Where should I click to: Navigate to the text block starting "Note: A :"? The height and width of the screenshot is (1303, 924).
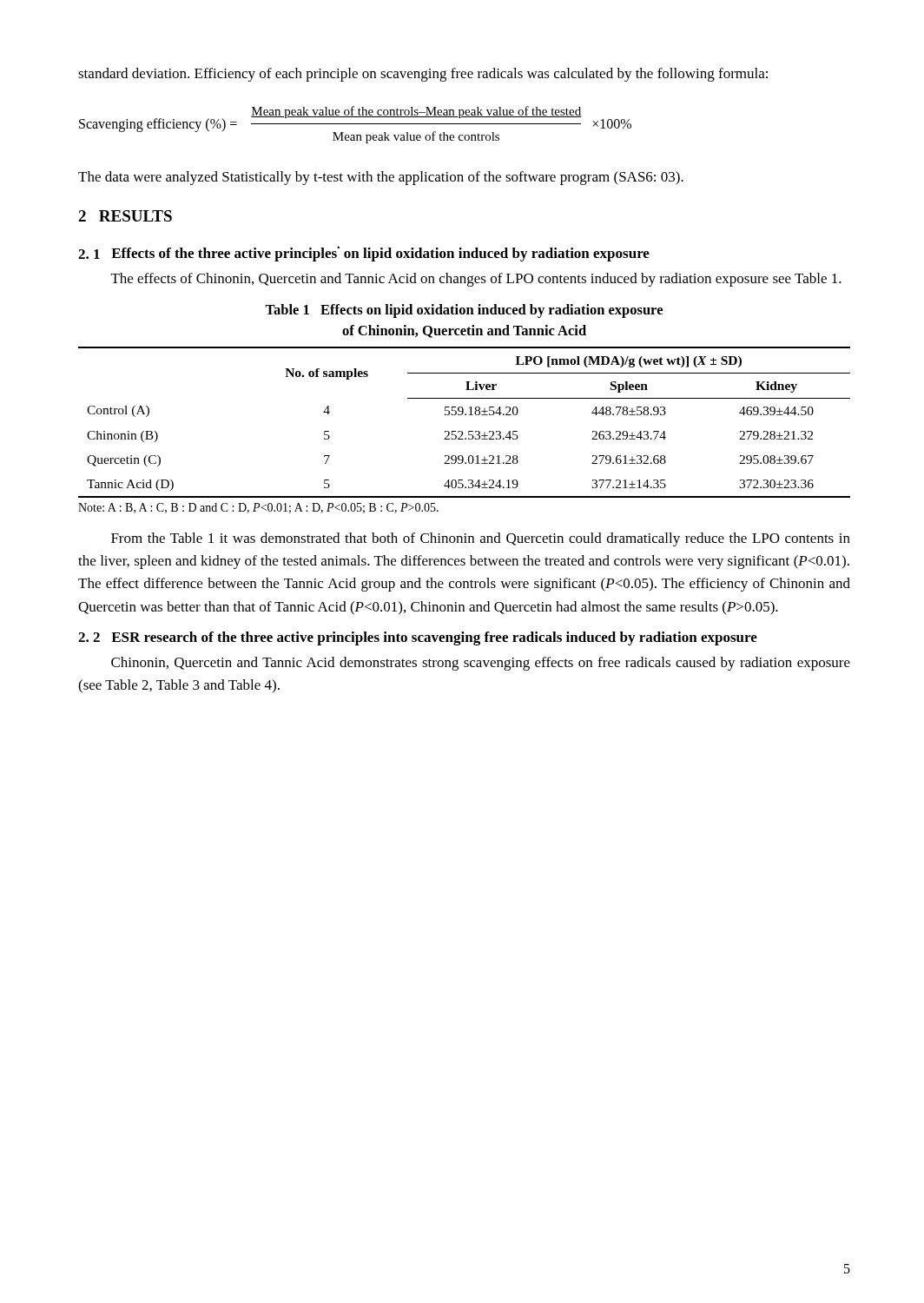(259, 508)
